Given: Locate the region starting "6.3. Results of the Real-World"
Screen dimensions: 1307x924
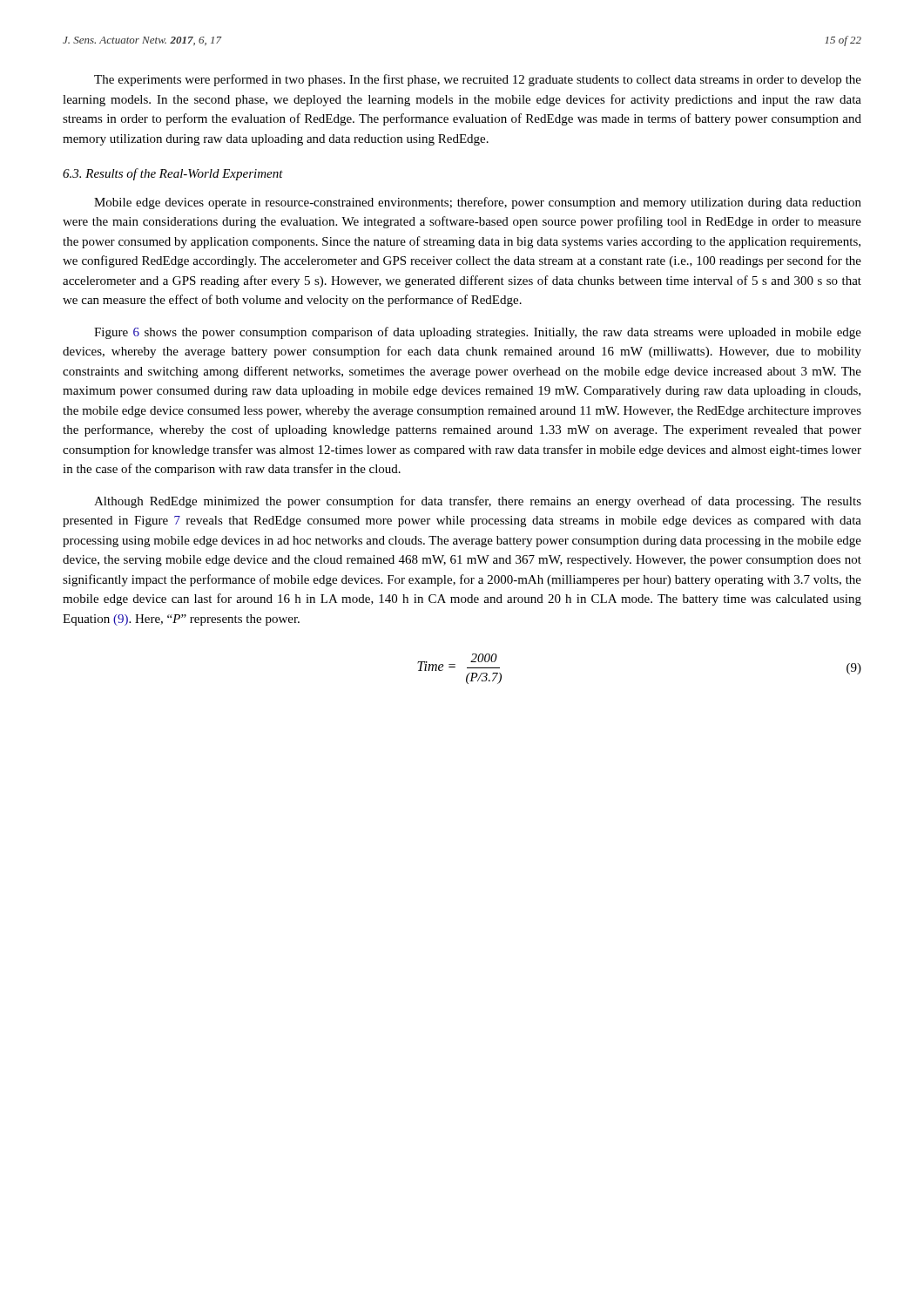Looking at the screenshot, I should coord(173,173).
